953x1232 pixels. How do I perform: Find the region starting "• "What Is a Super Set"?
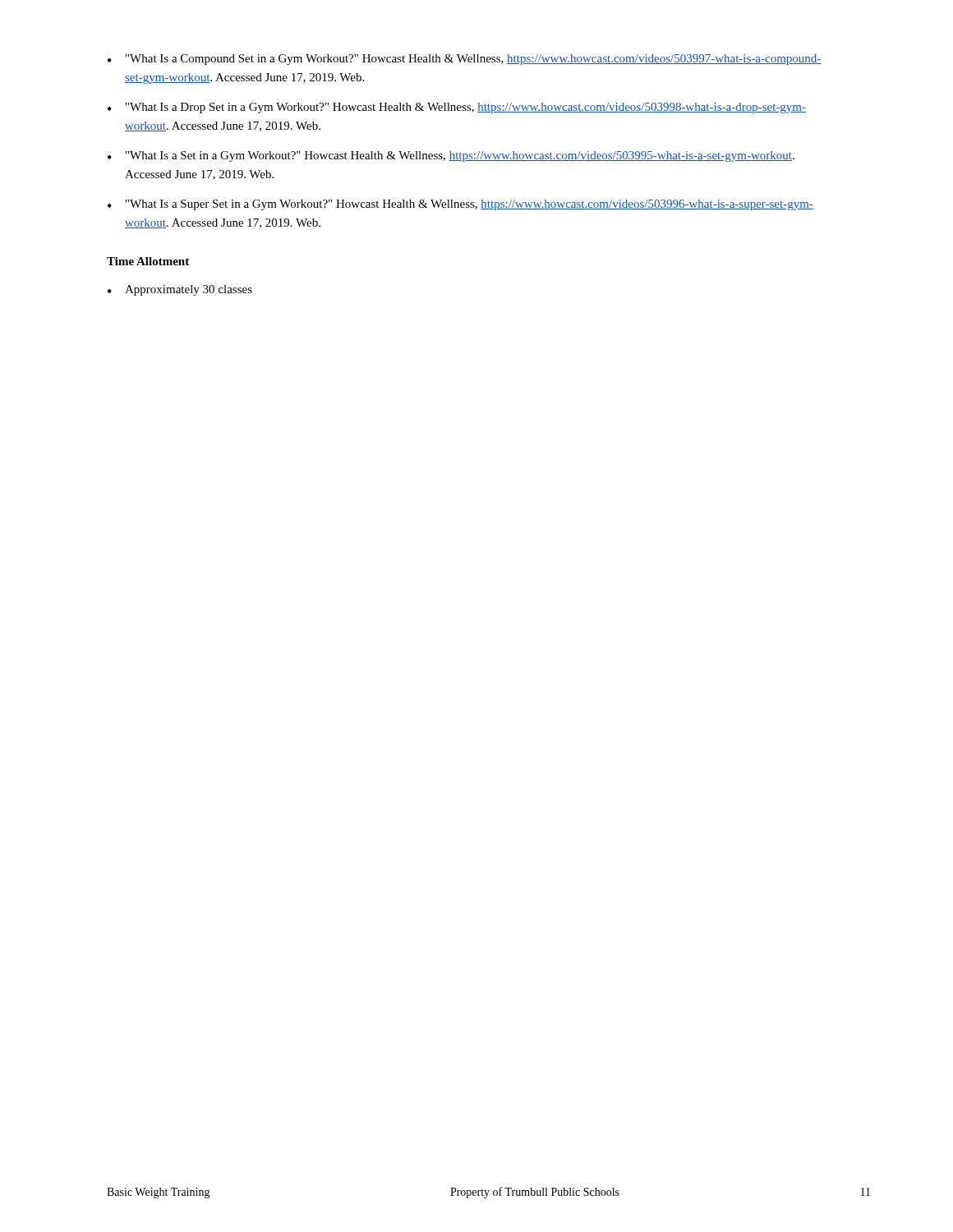(464, 213)
